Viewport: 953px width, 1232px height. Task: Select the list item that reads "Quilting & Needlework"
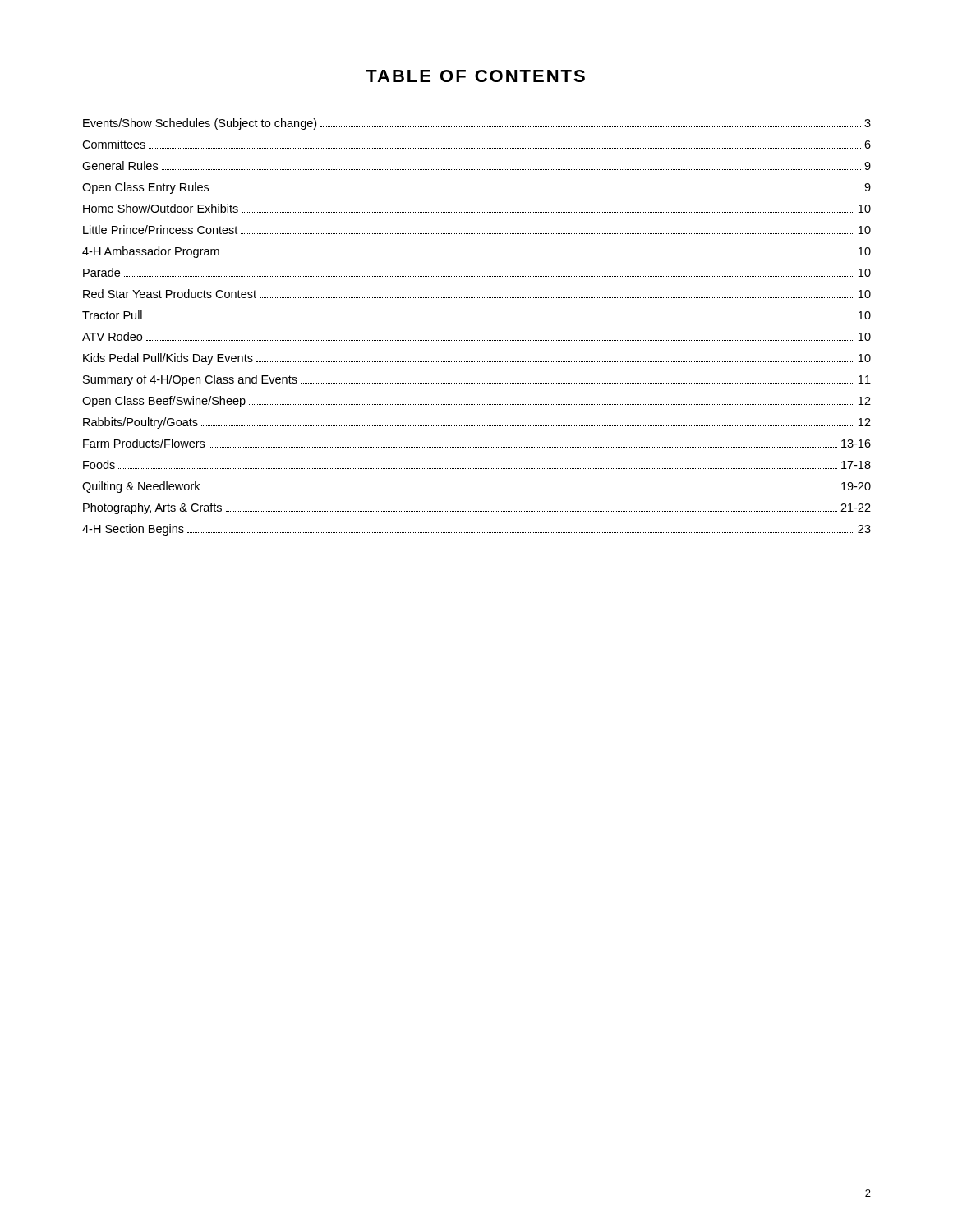[x=476, y=486]
